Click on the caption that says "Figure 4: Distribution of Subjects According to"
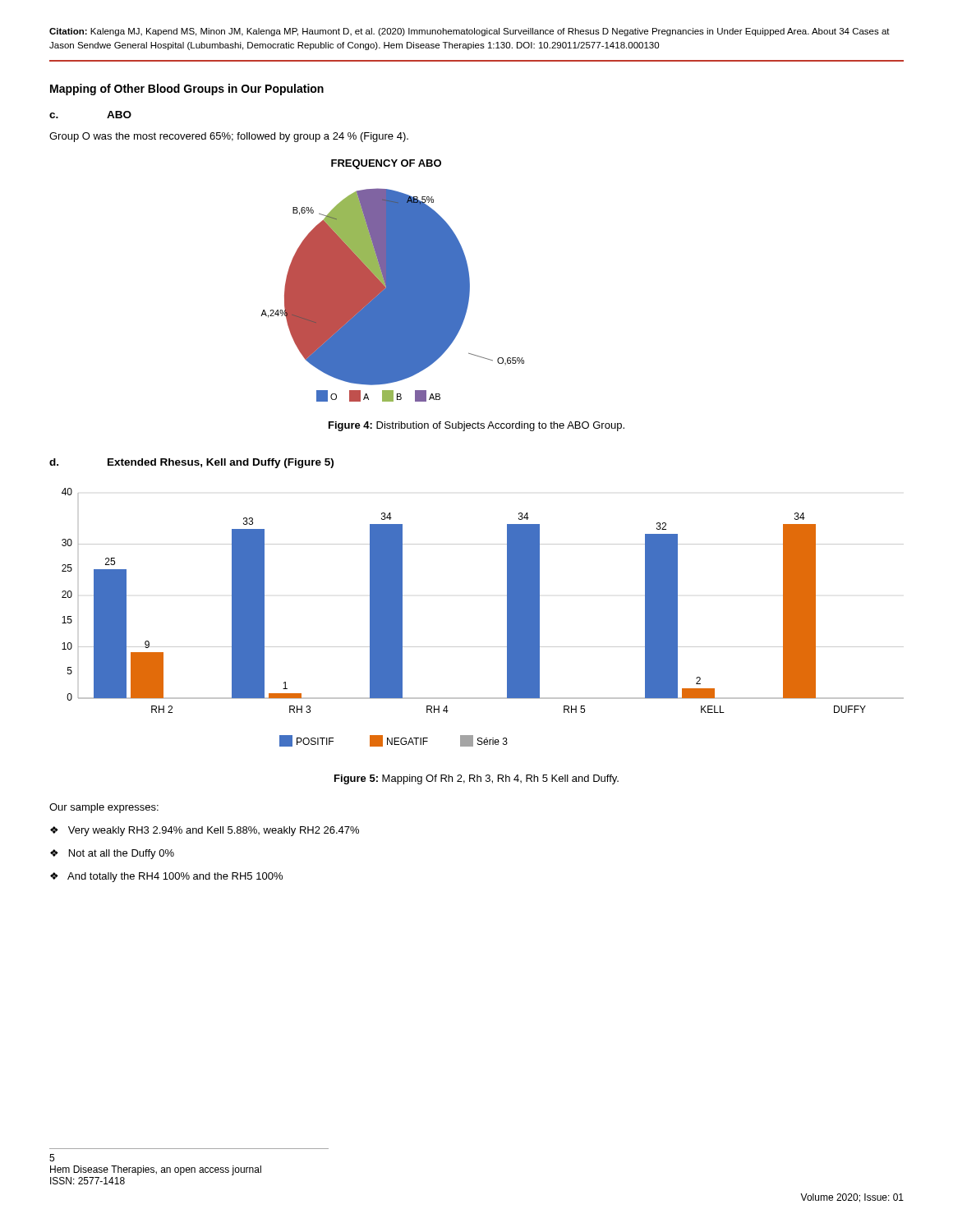 (476, 425)
